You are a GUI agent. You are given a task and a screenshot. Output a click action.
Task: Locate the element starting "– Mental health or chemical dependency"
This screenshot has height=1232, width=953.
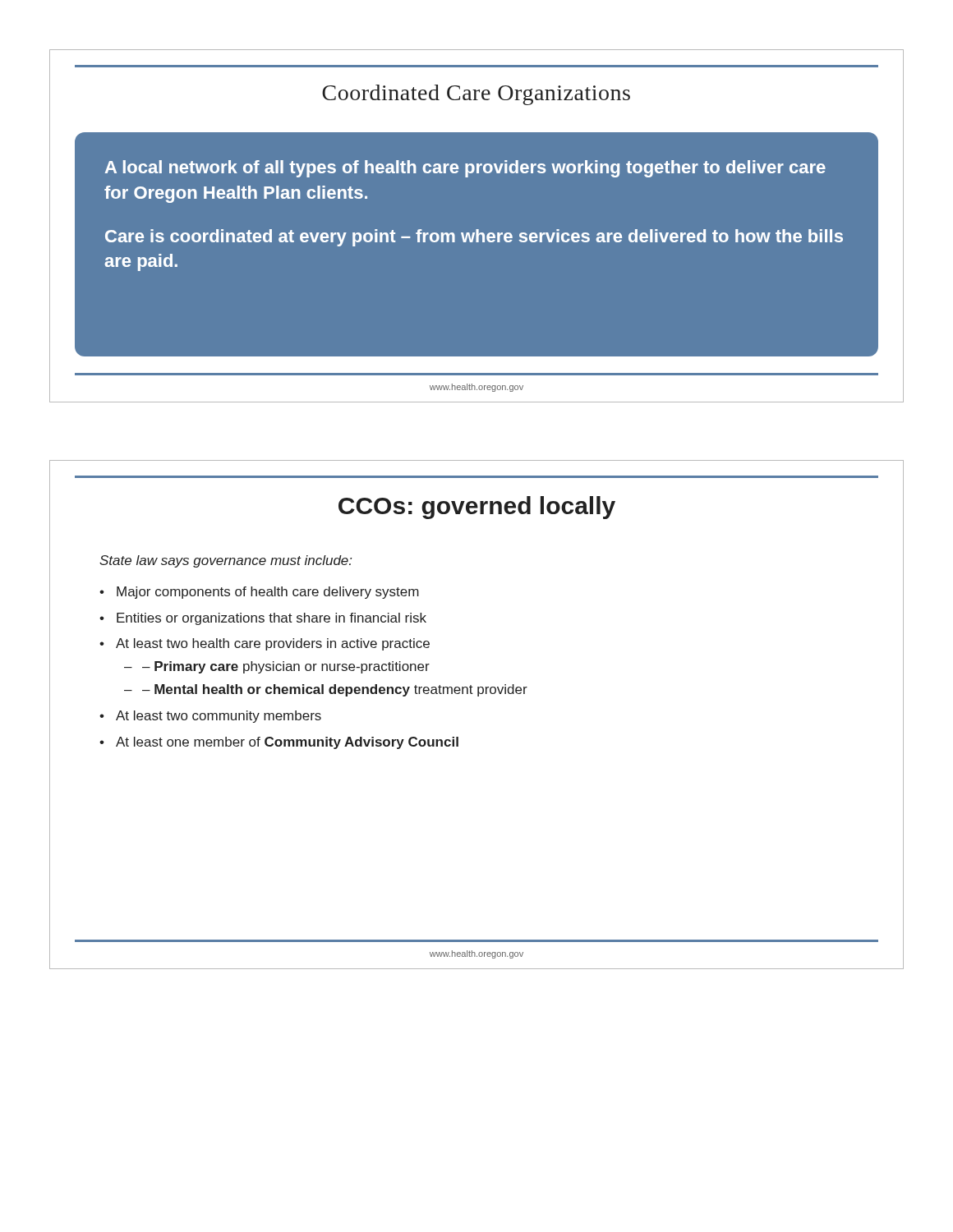click(335, 689)
